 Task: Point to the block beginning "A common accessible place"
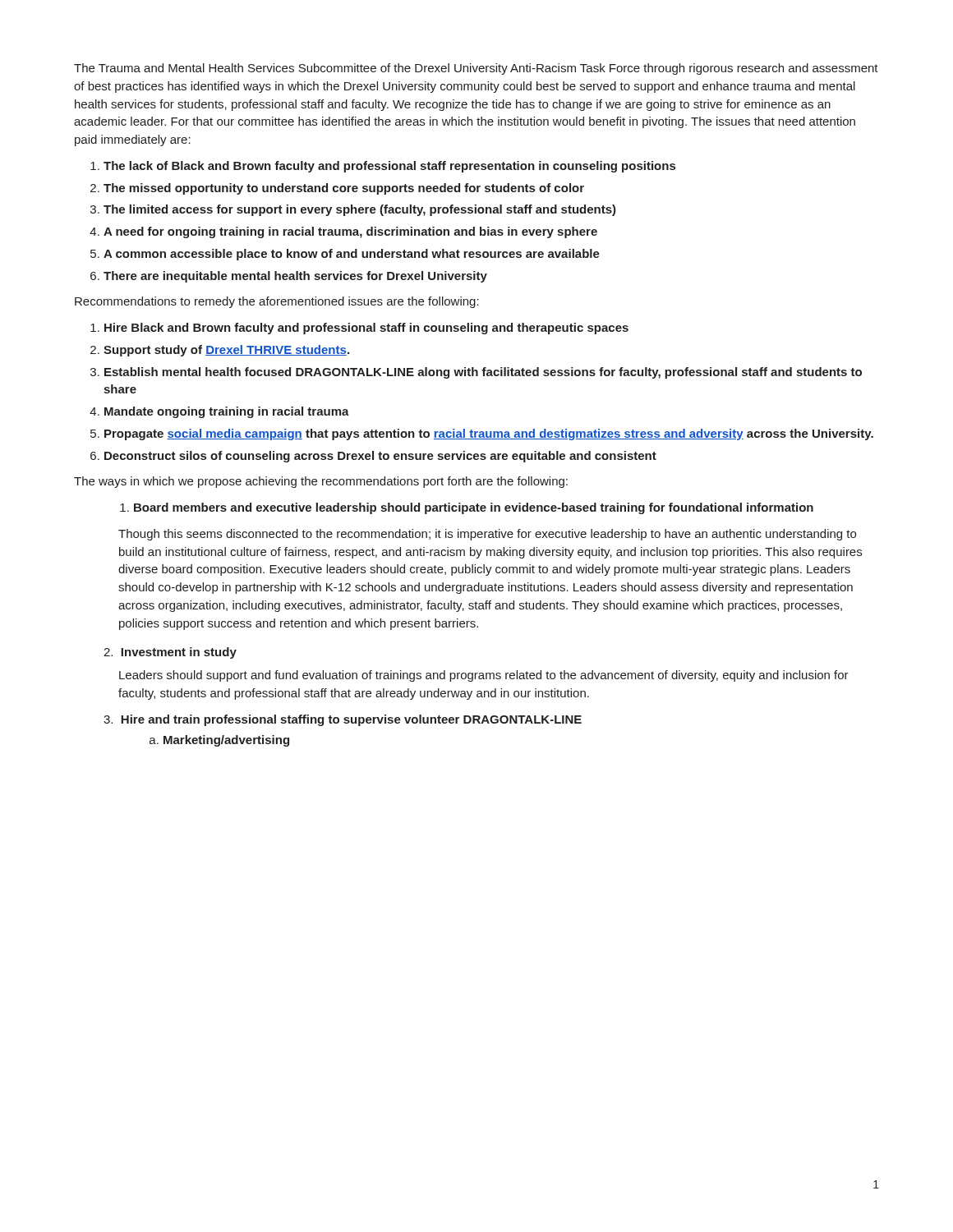(352, 253)
